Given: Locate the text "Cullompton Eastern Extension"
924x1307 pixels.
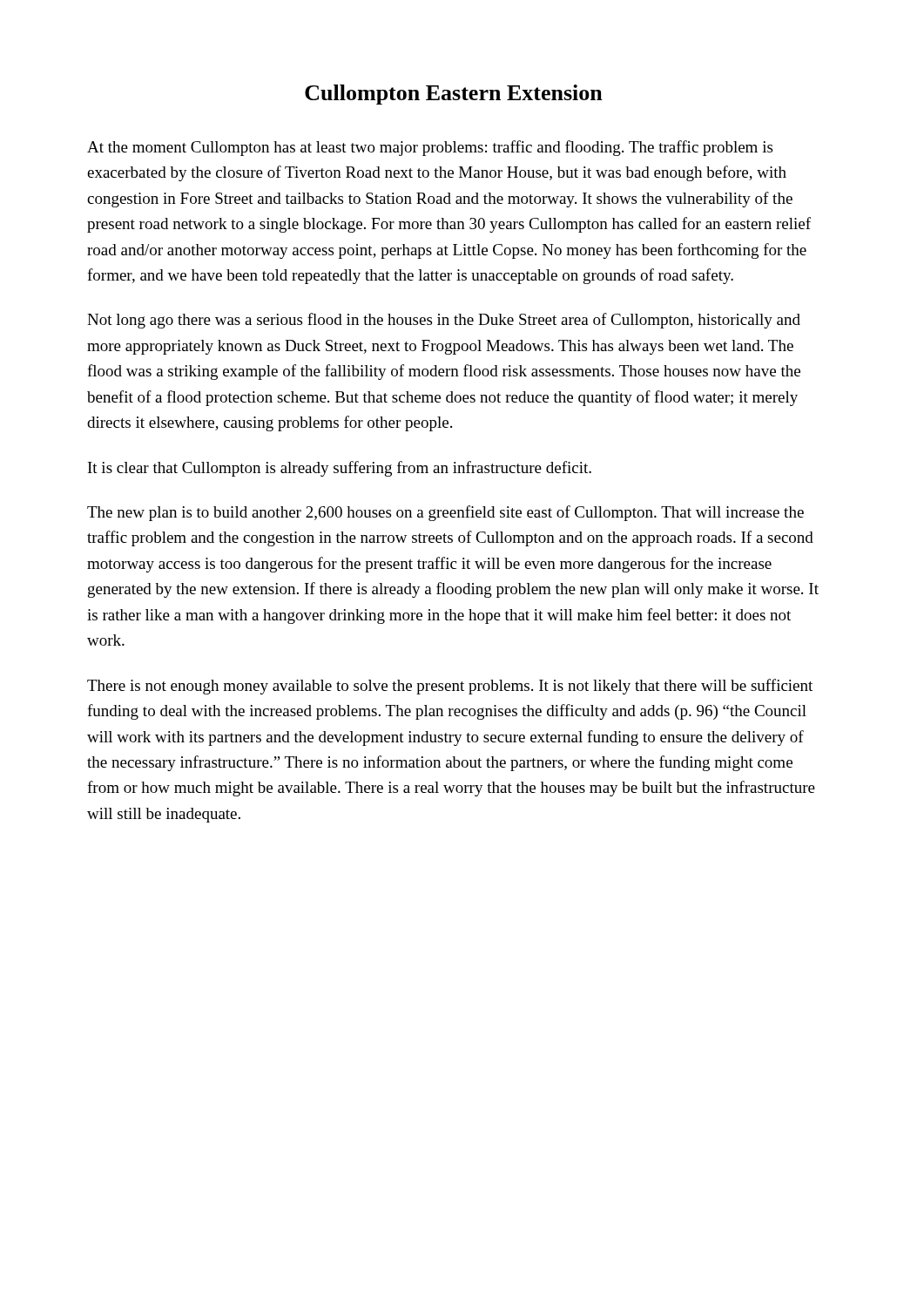Looking at the screenshot, I should point(453,93).
